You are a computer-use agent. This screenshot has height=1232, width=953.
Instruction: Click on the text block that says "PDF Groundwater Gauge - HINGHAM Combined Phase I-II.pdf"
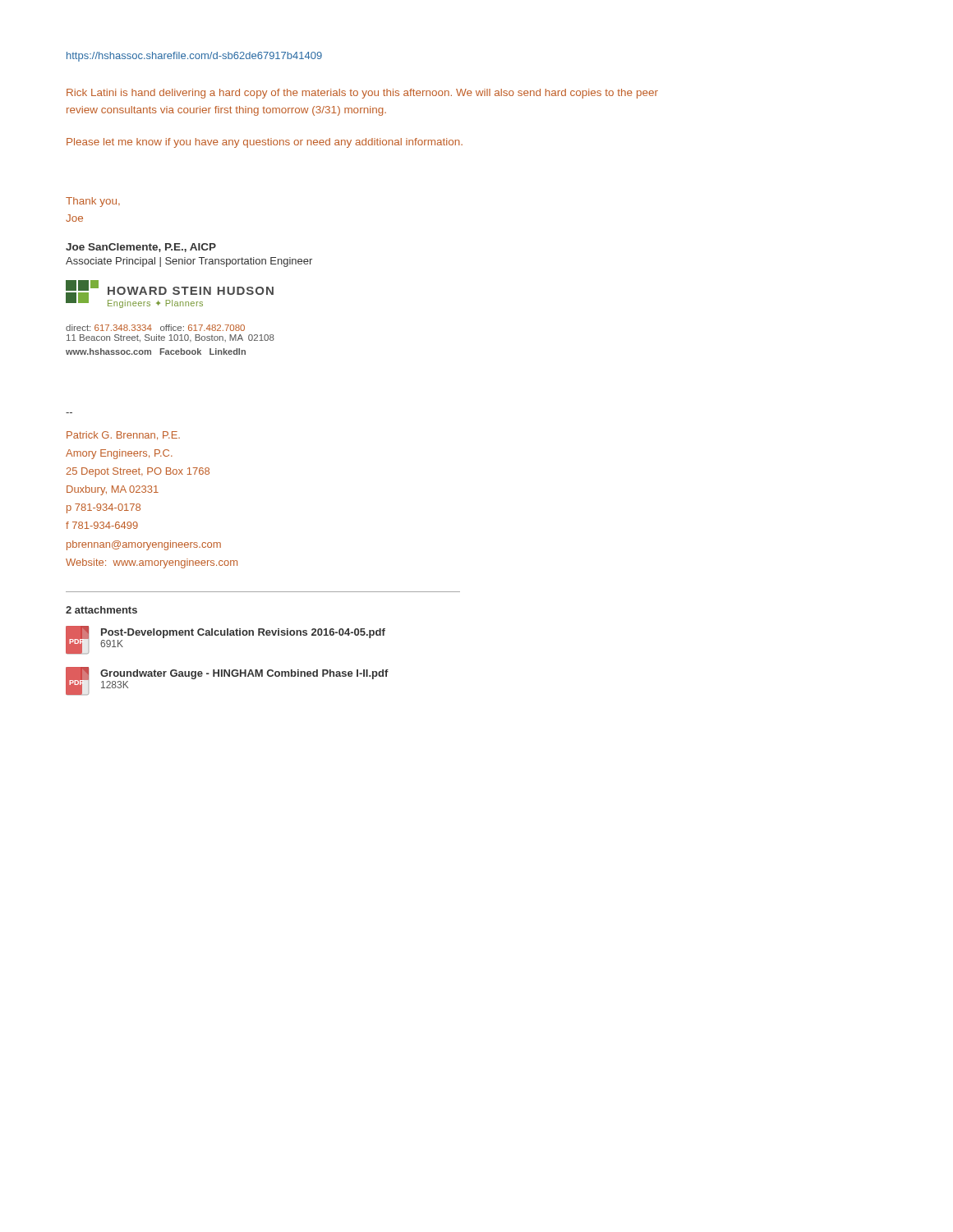coord(227,681)
